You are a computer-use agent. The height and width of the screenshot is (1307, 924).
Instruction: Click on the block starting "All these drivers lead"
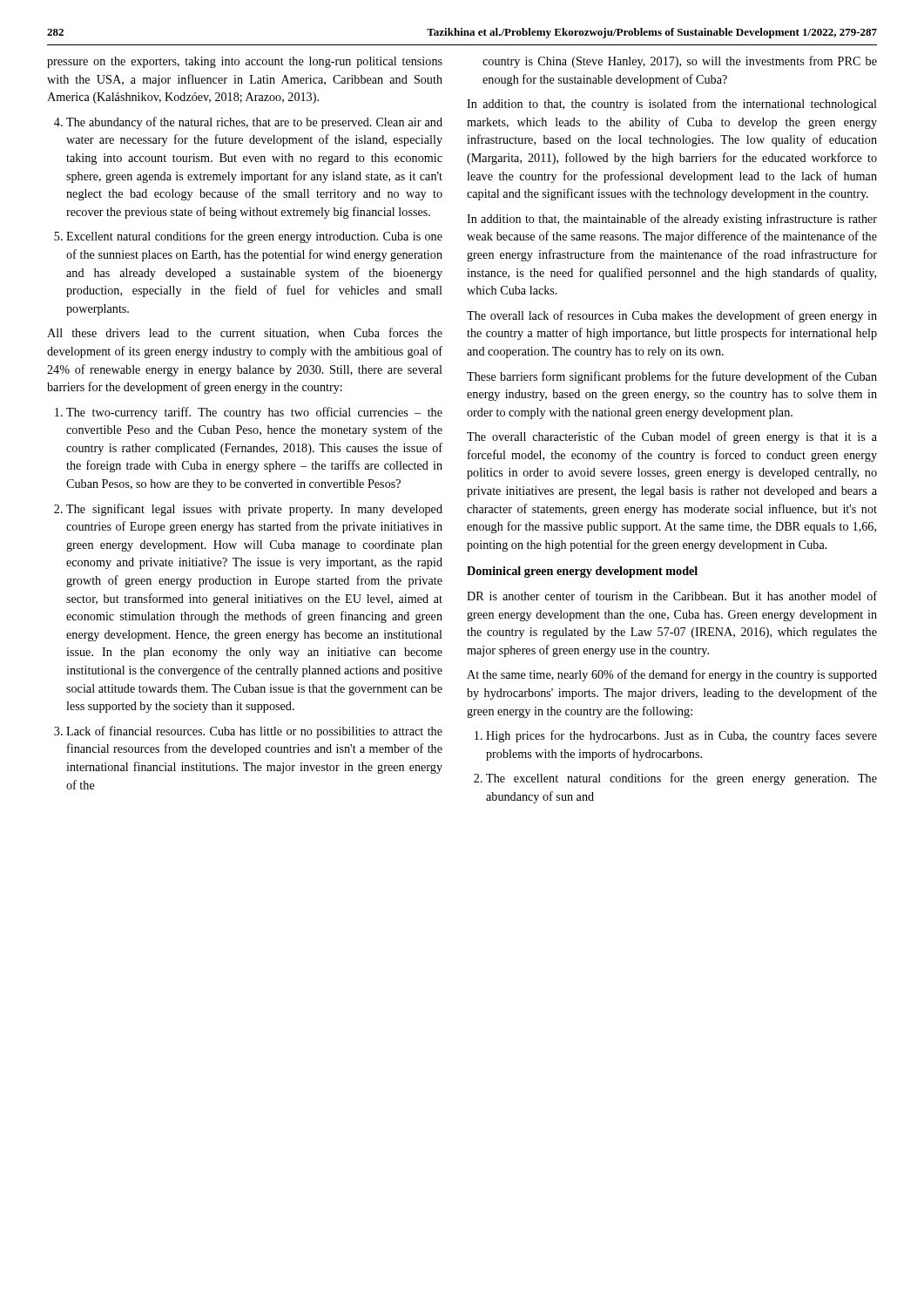coord(245,360)
